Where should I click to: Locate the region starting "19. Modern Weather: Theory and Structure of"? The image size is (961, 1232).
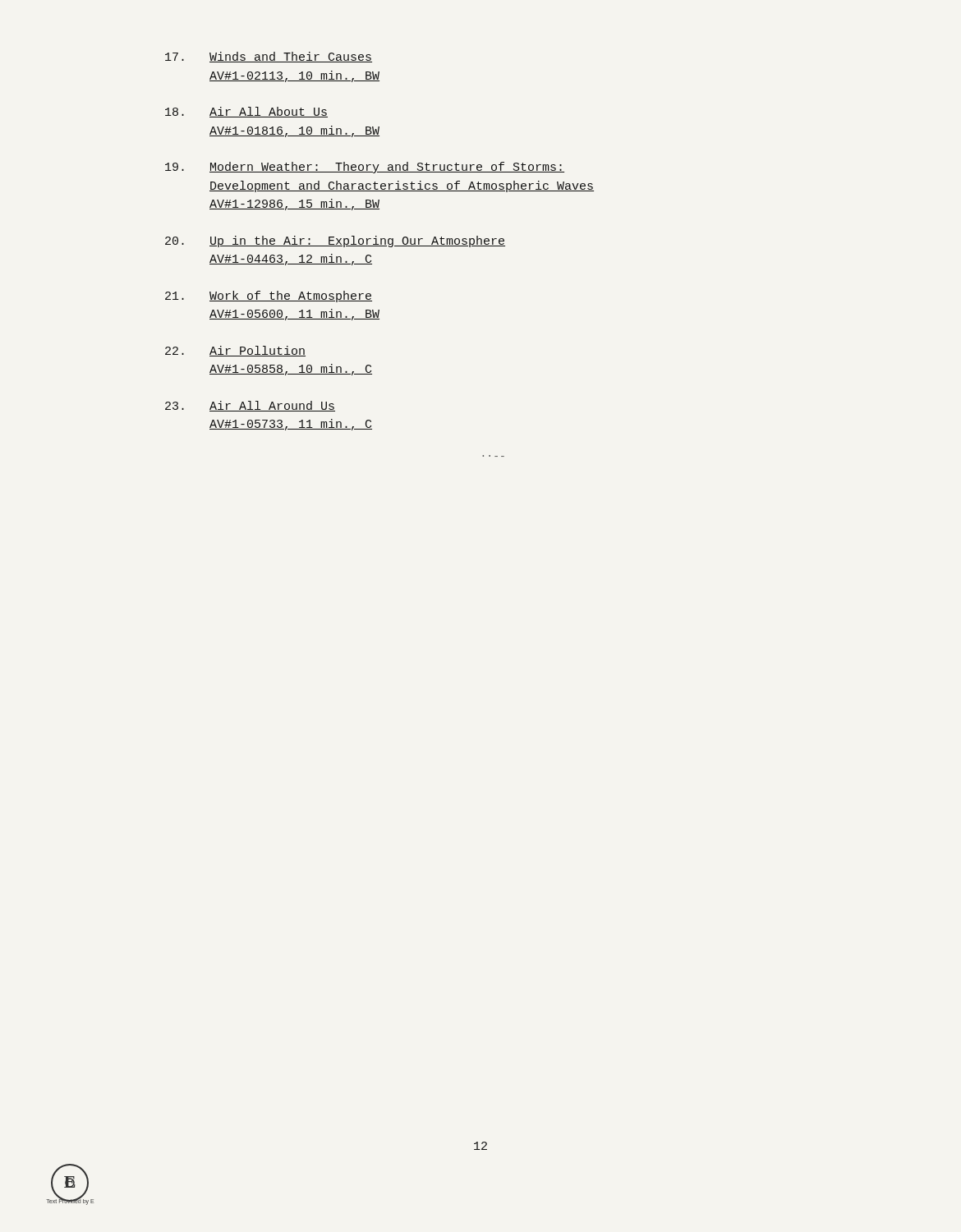(x=379, y=187)
